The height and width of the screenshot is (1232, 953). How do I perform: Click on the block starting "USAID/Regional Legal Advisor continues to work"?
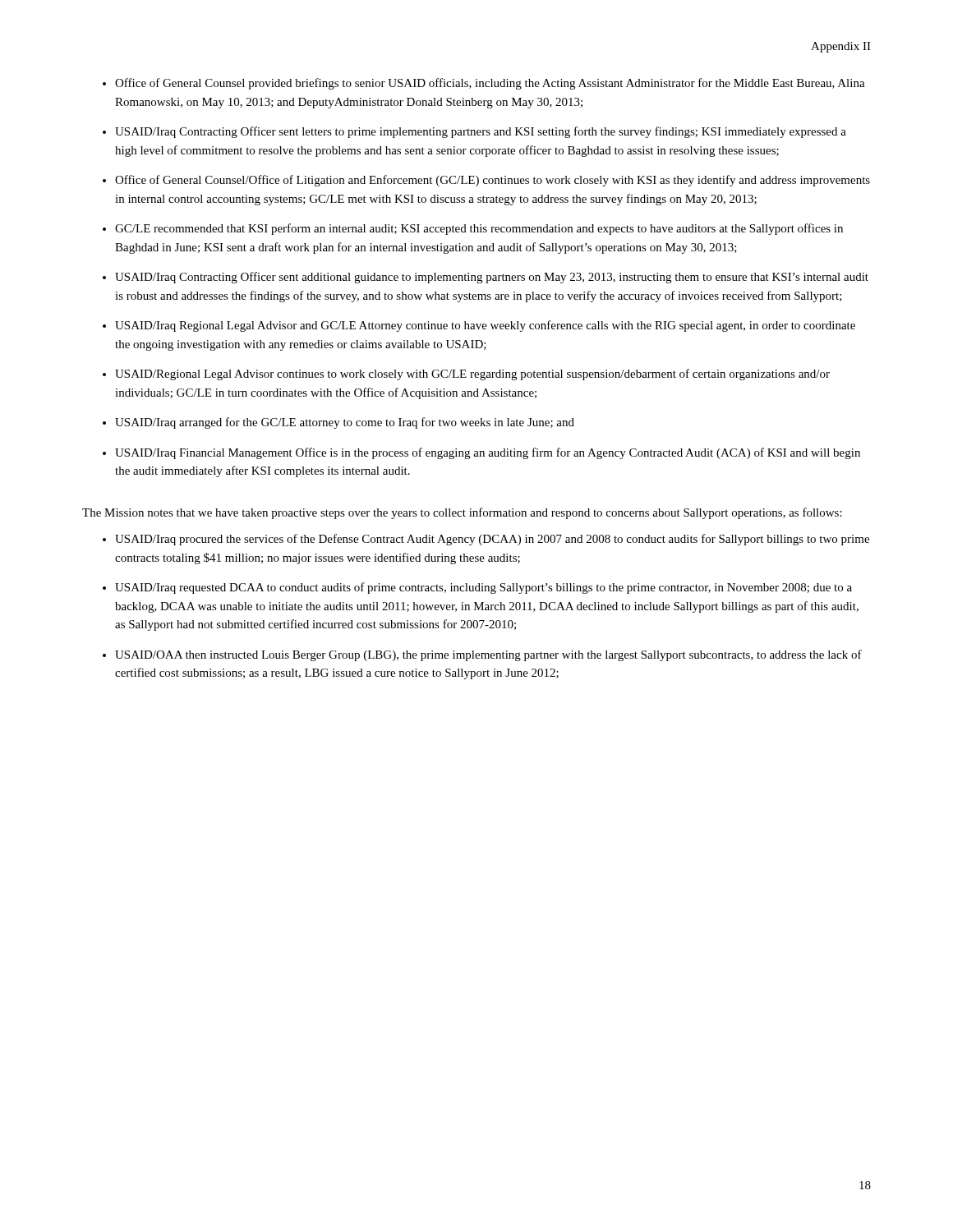[493, 383]
